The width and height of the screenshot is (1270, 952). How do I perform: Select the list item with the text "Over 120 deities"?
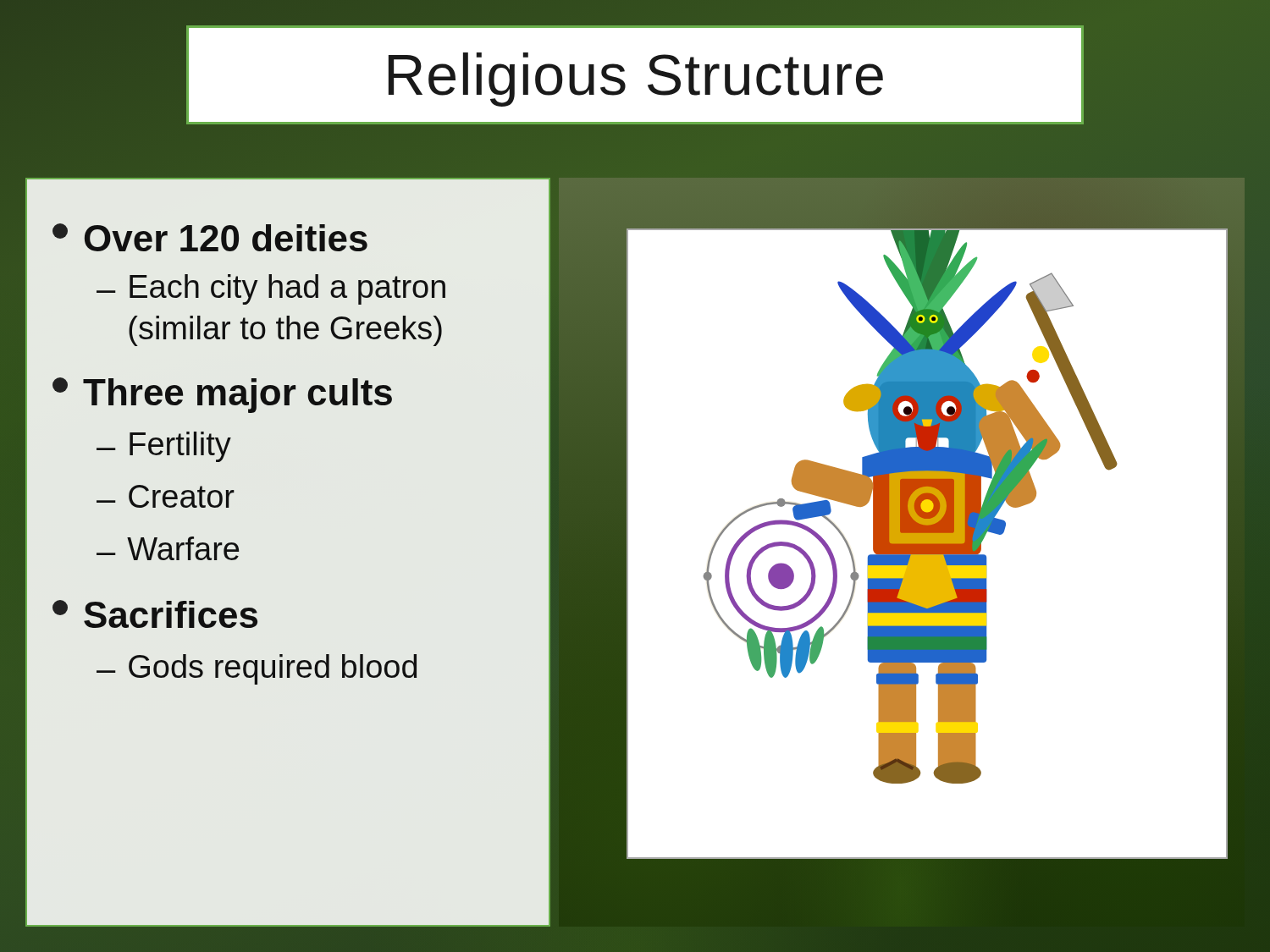point(211,238)
